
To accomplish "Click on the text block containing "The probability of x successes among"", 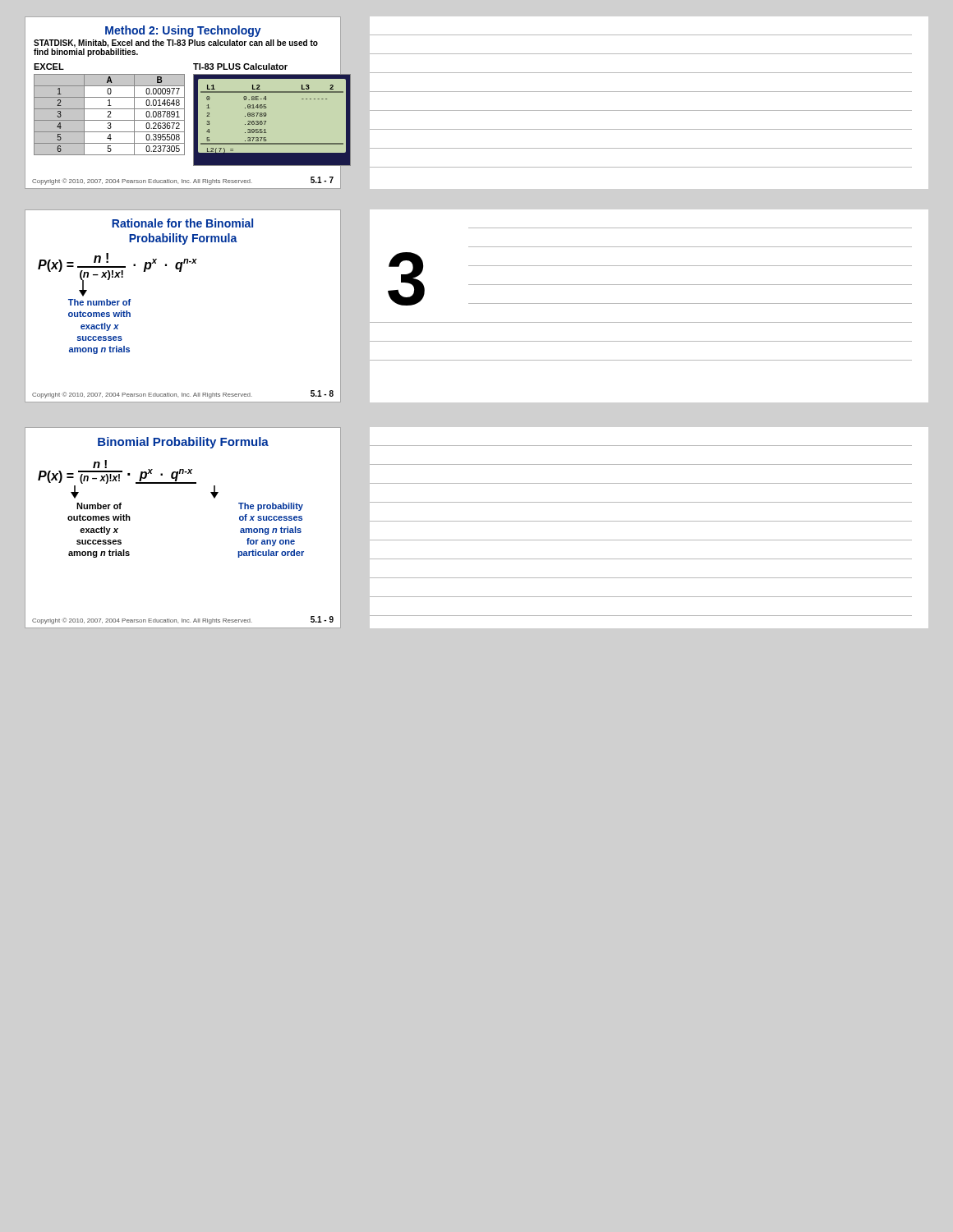I will pyautogui.click(x=271, y=529).
